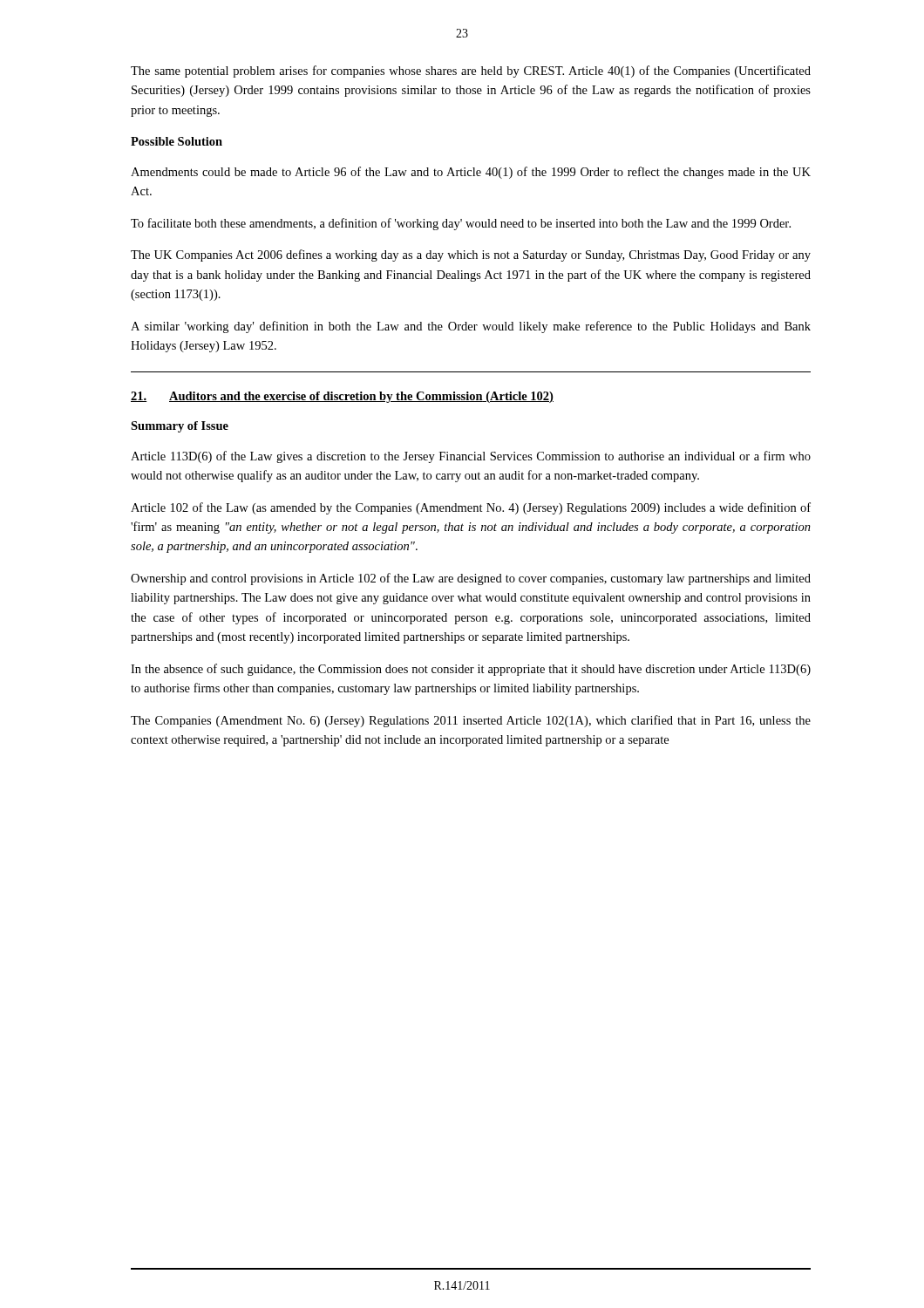
Task: Locate the element starting "21. Auditors and the exercise of discretion"
Action: point(342,396)
